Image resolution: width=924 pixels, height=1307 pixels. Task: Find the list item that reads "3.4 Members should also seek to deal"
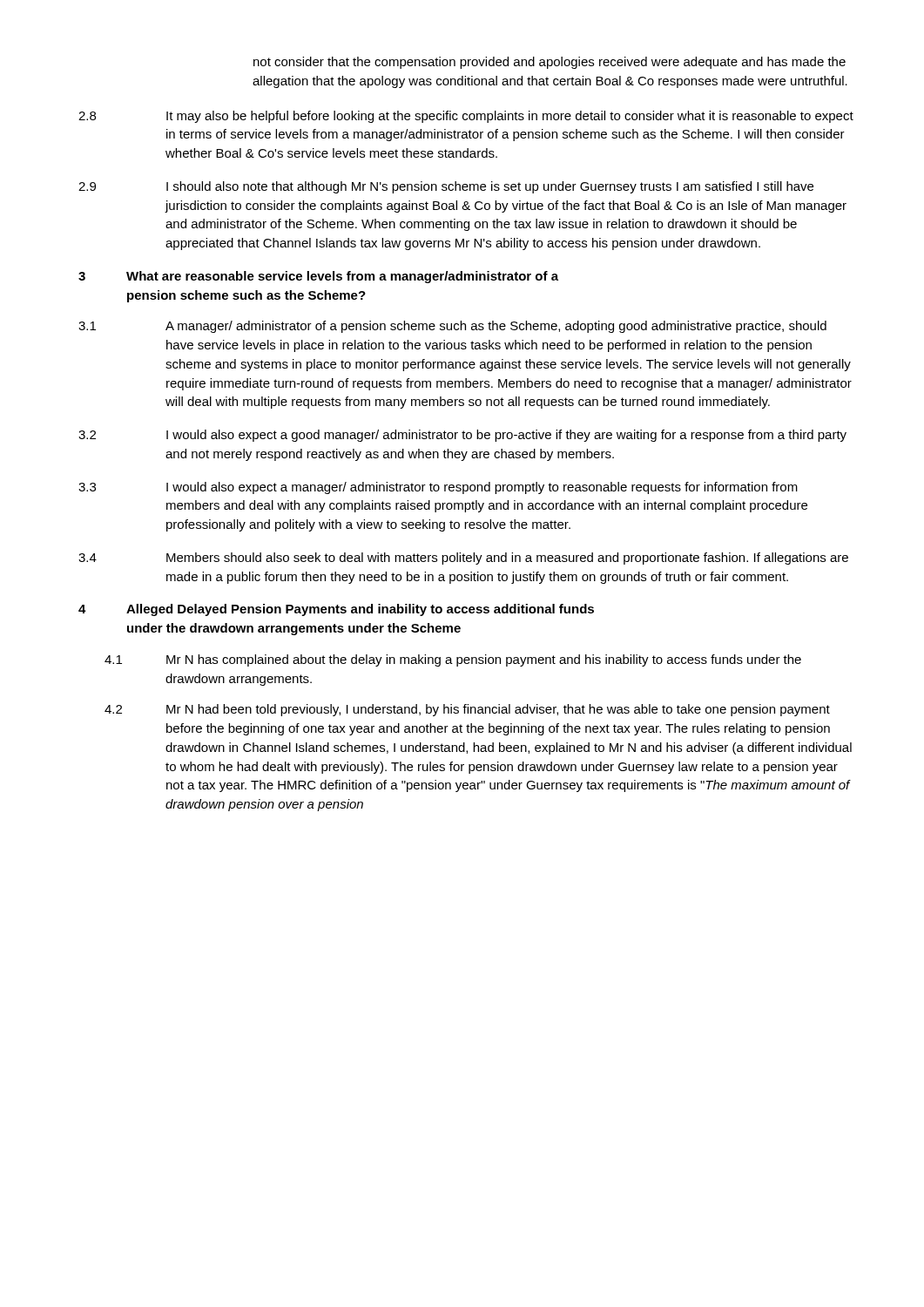click(x=466, y=567)
